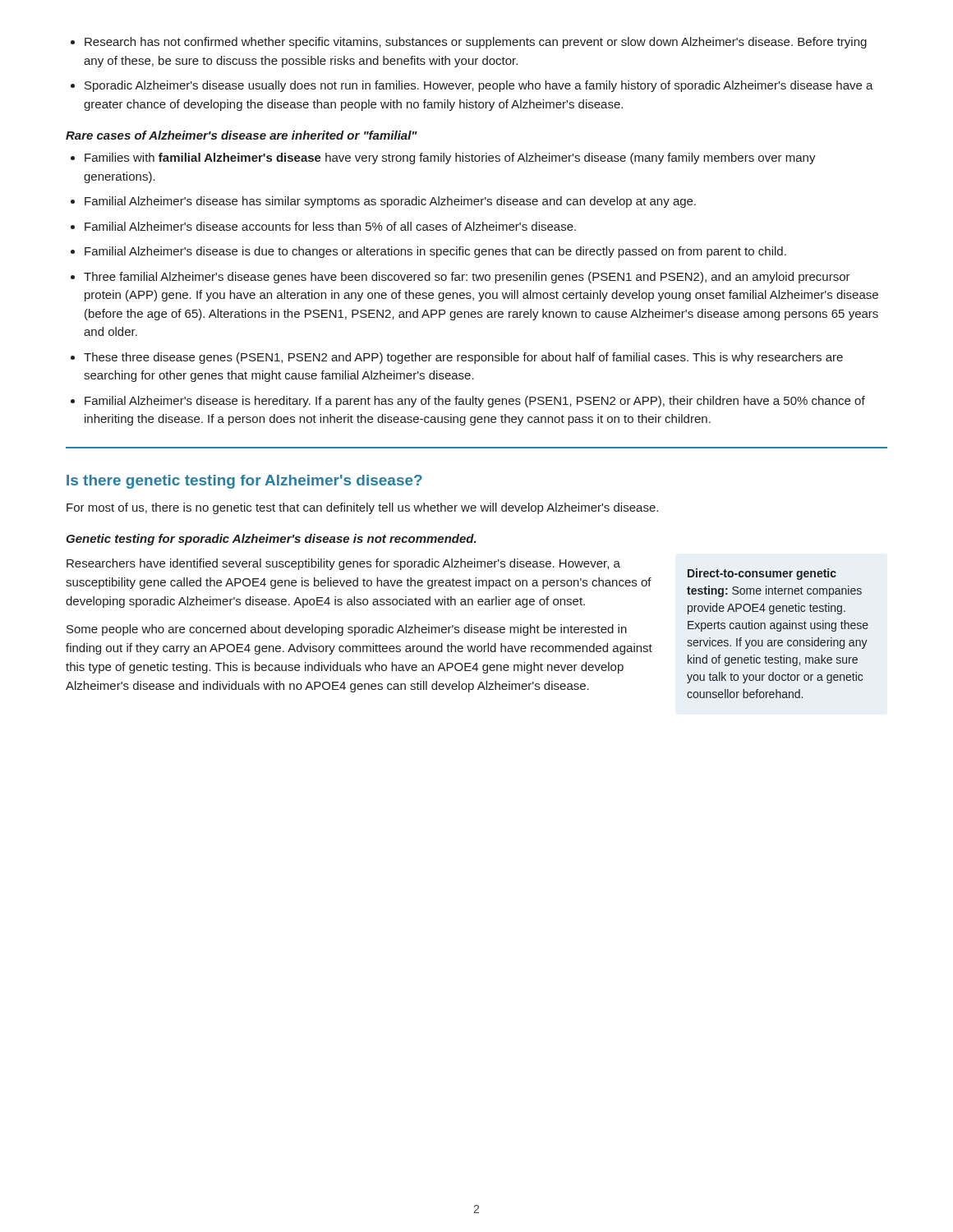953x1232 pixels.
Task: Point to the passage starting "Is there genetic testing for Alzheimer's"
Action: coord(244,480)
